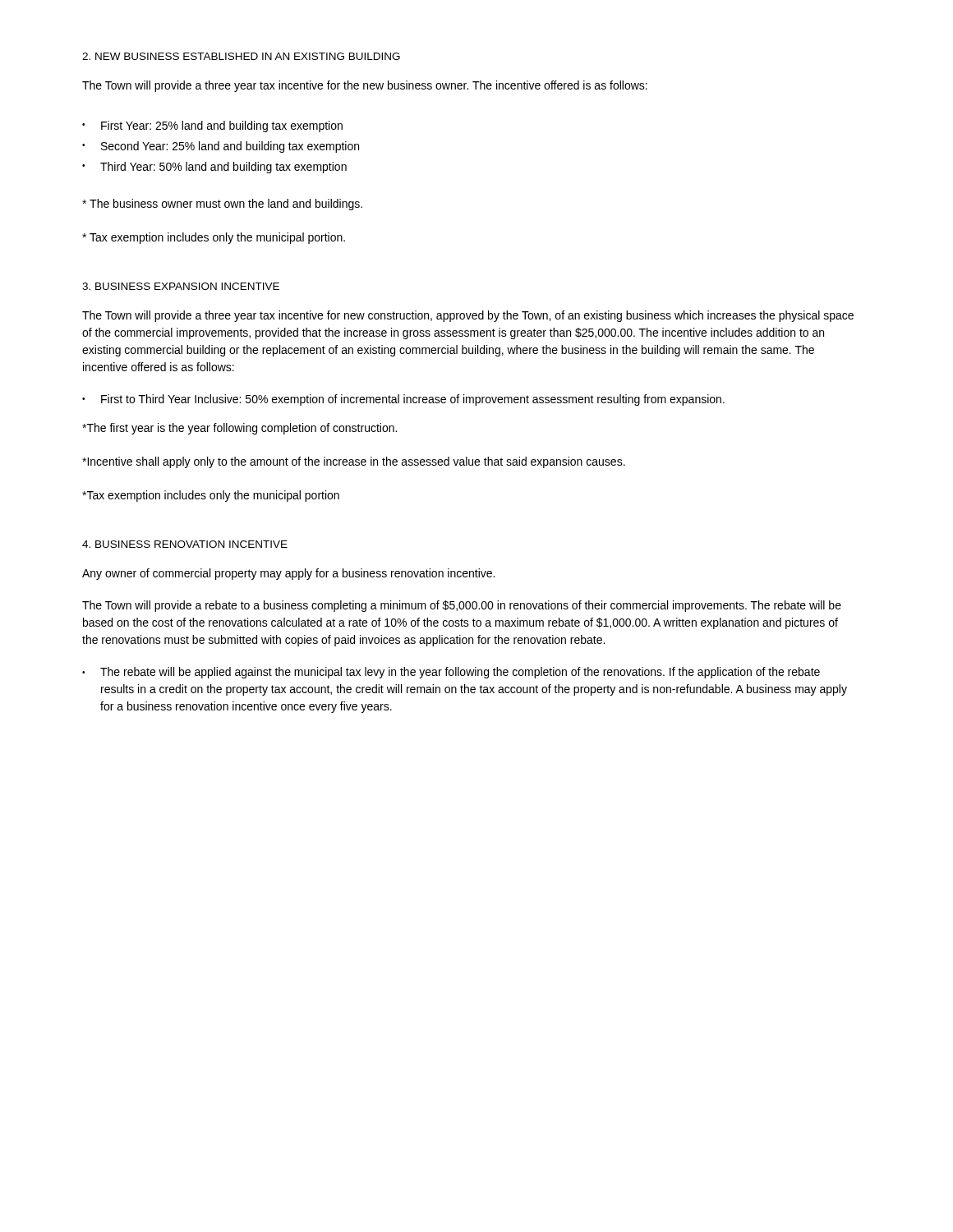This screenshot has height=1232, width=953.
Task: Select the list item containing "• The rebate will be applied against"
Action: point(468,690)
